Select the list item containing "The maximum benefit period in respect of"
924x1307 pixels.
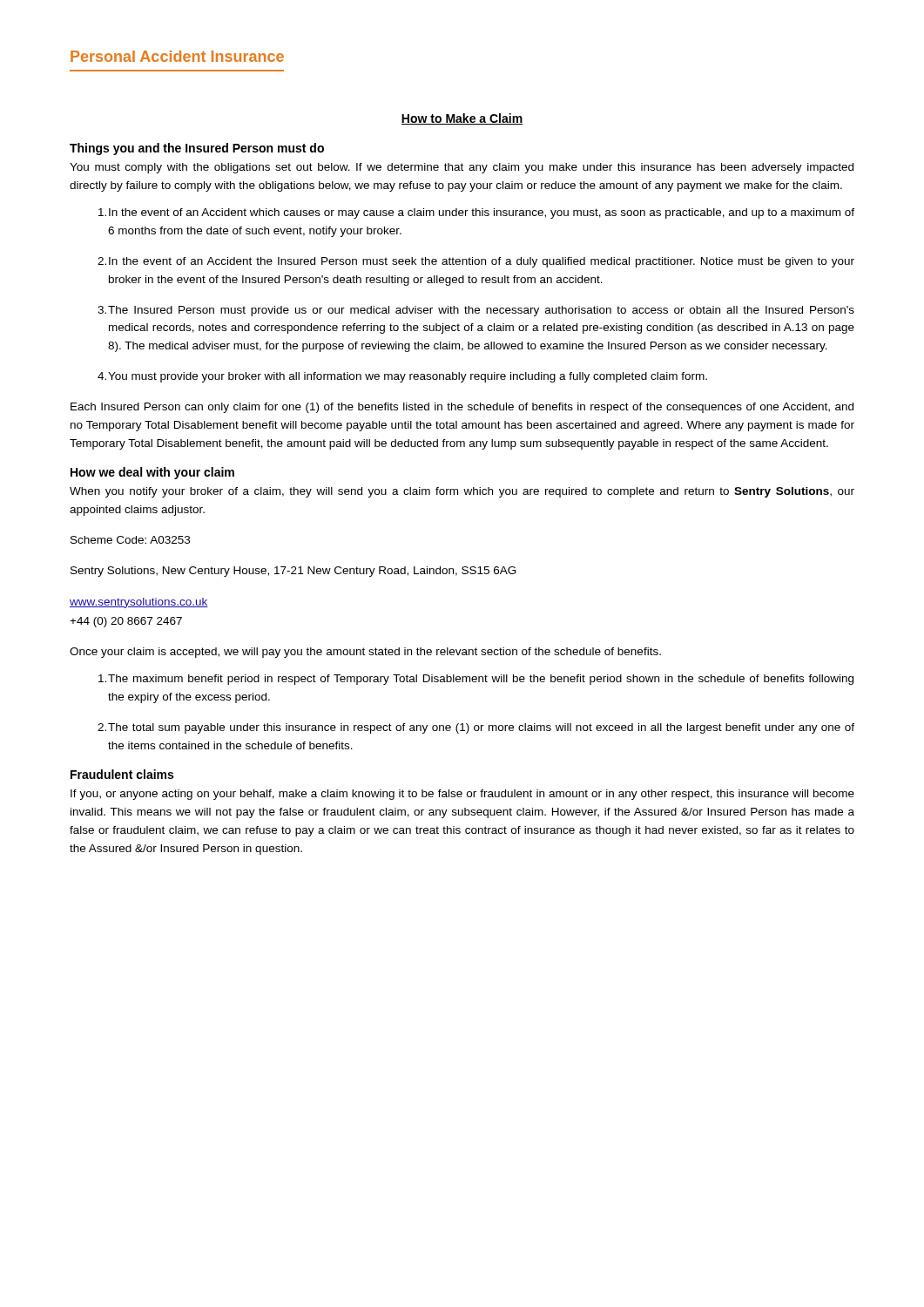point(462,688)
